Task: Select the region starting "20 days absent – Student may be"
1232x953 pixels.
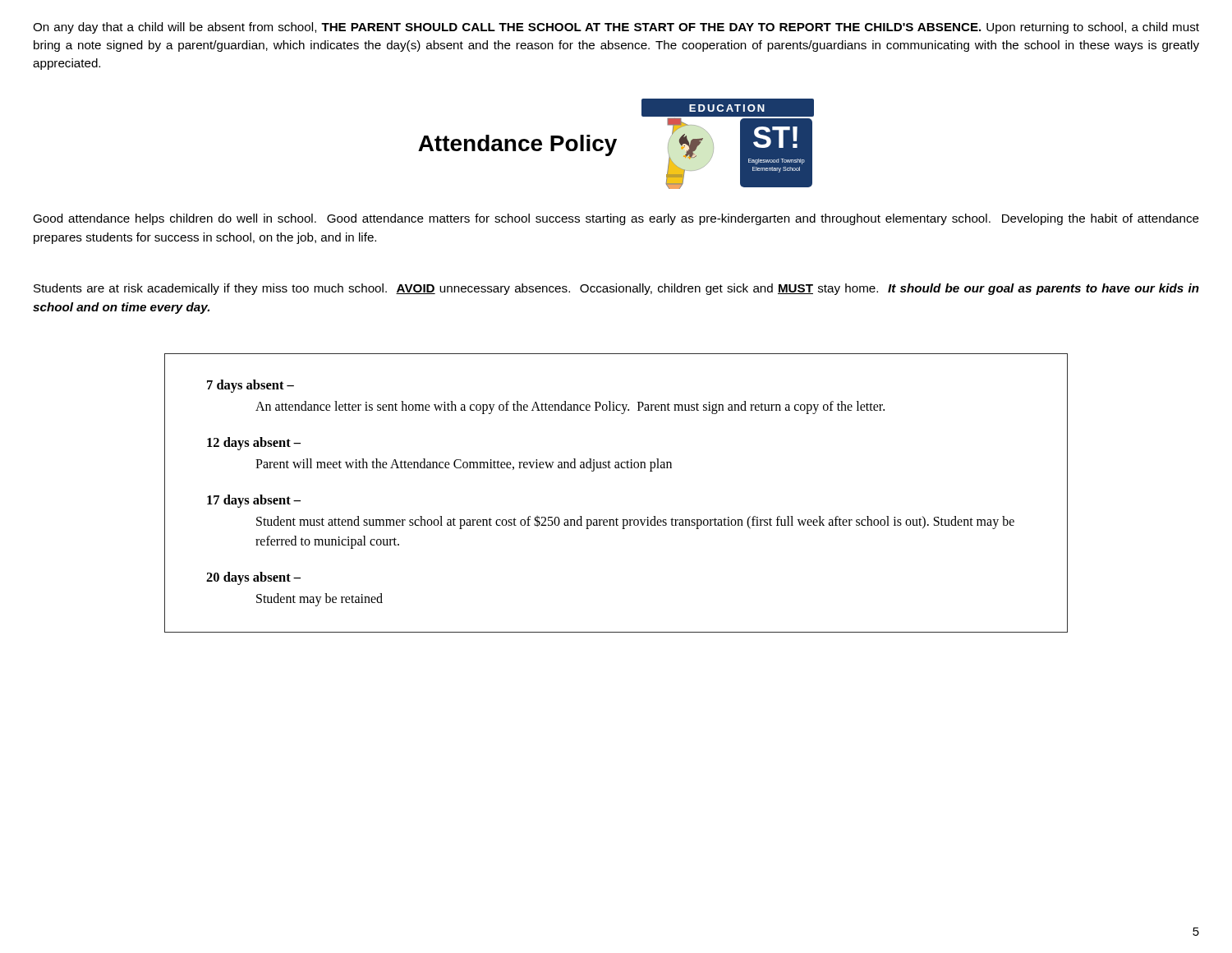Action: [x=253, y=578]
